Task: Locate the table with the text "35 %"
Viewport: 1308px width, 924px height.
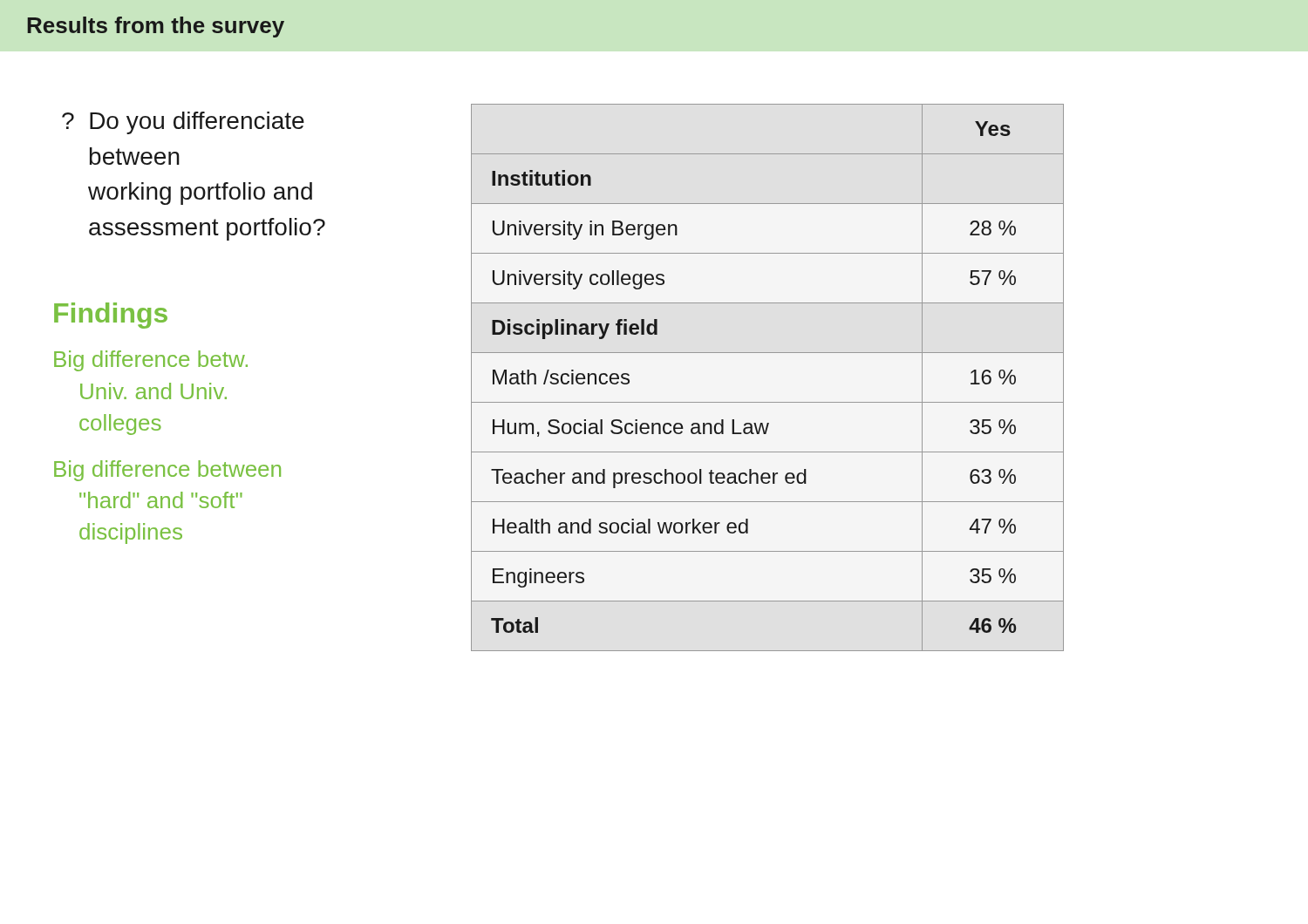Action: pos(863,377)
